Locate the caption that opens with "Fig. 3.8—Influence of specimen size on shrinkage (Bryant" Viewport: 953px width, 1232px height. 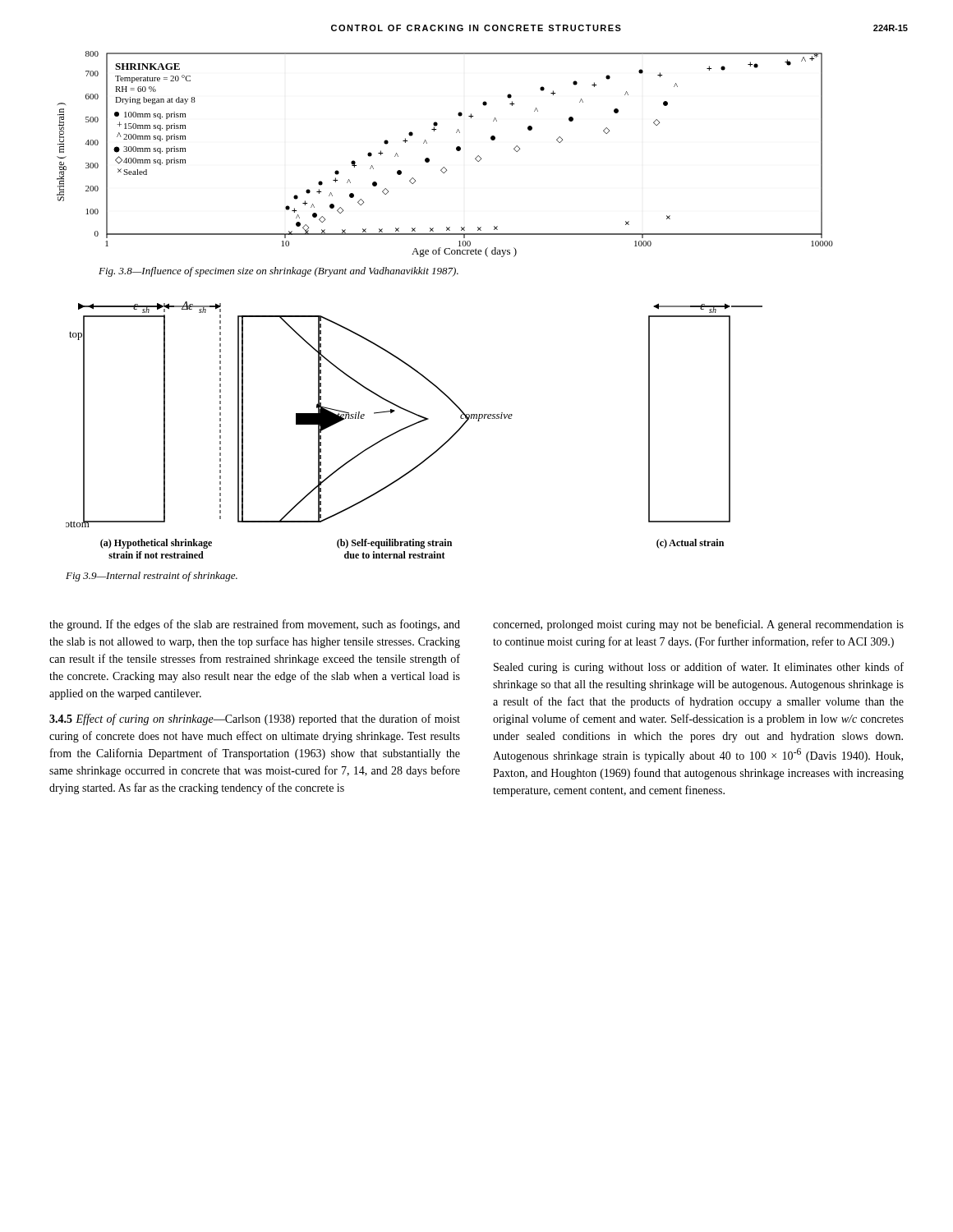click(279, 271)
